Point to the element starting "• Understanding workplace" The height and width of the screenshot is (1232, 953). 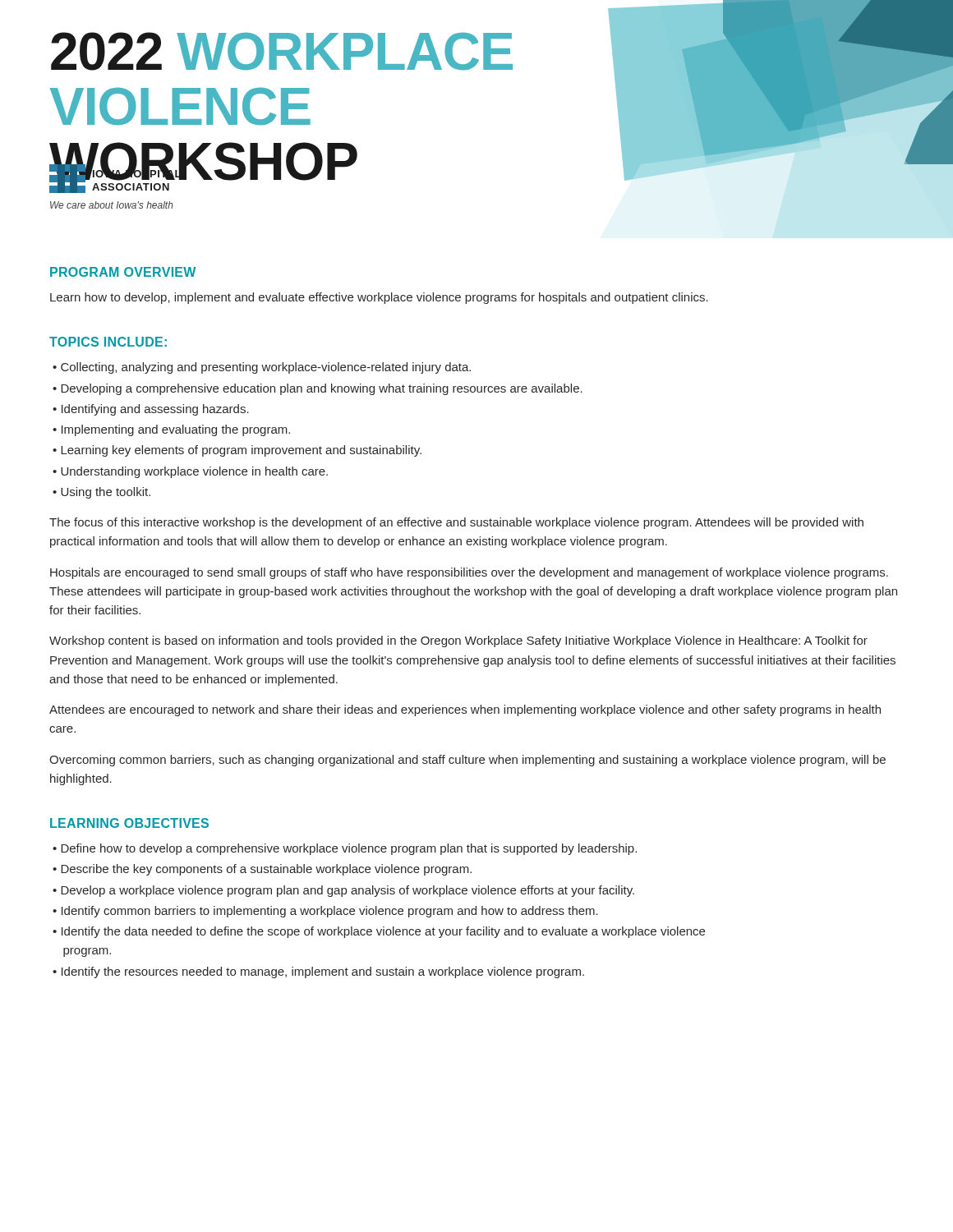191,471
